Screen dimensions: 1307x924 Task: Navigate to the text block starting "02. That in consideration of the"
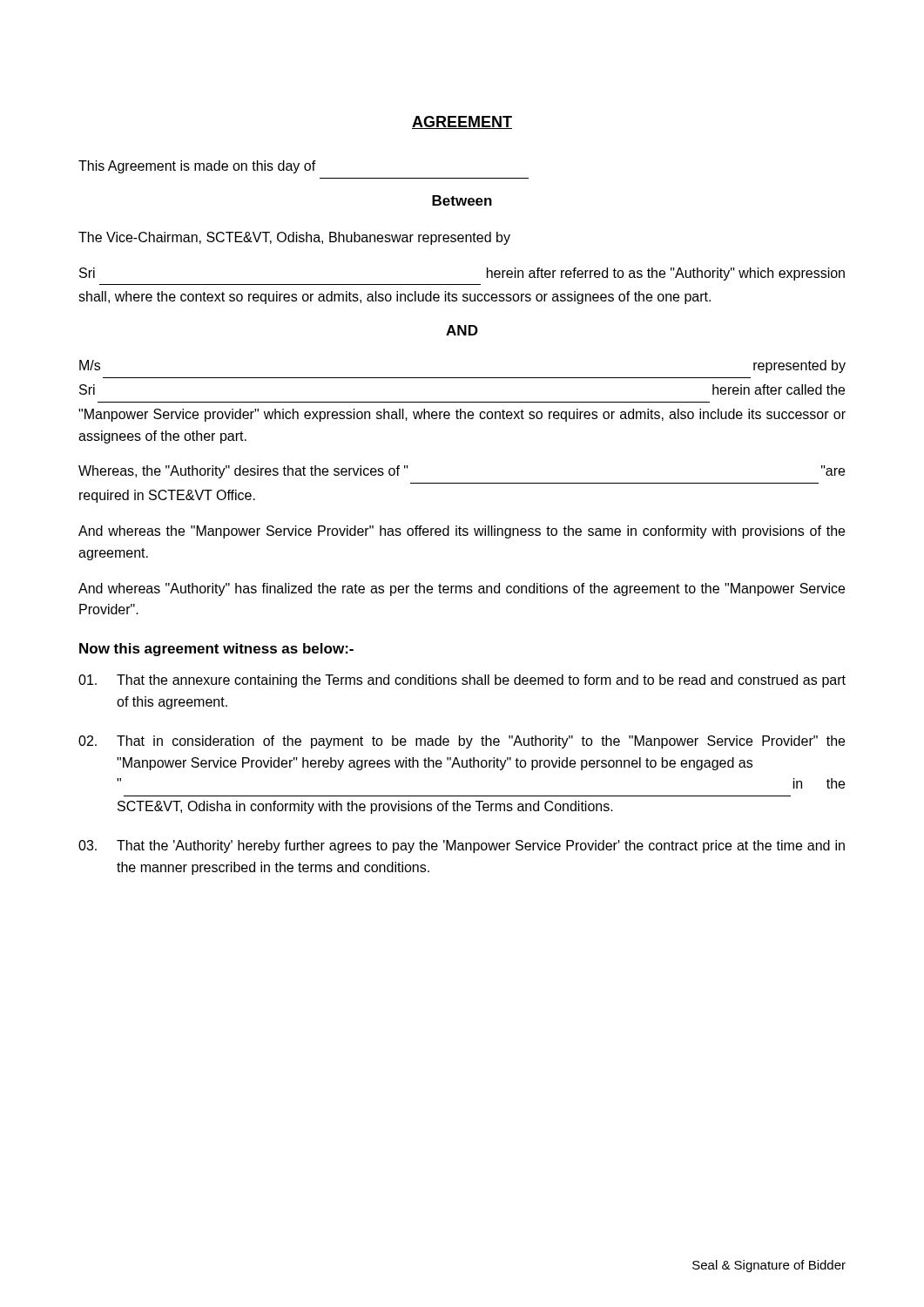tap(462, 775)
